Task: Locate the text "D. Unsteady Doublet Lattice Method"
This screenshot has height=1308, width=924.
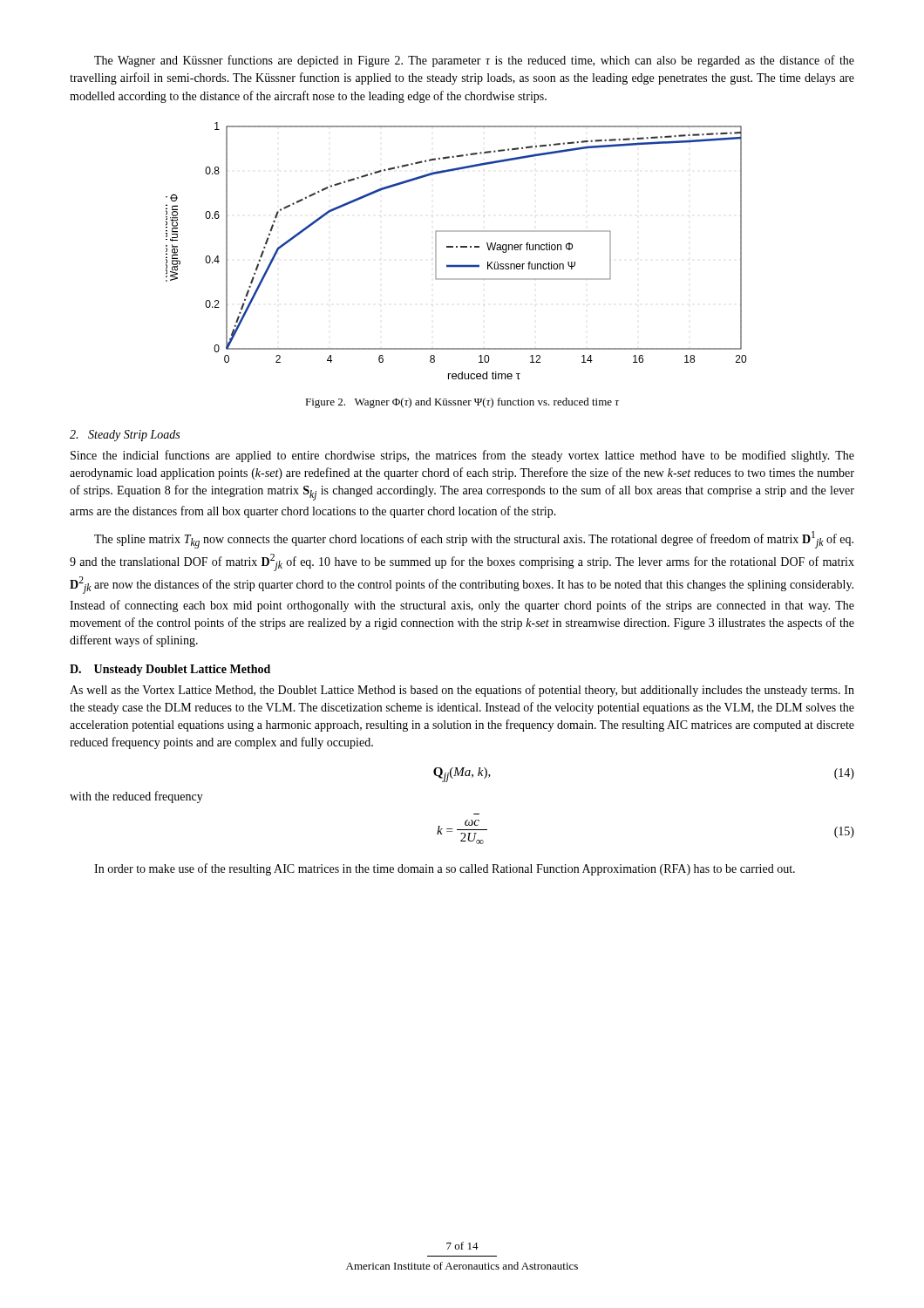Action: tap(170, 669)
